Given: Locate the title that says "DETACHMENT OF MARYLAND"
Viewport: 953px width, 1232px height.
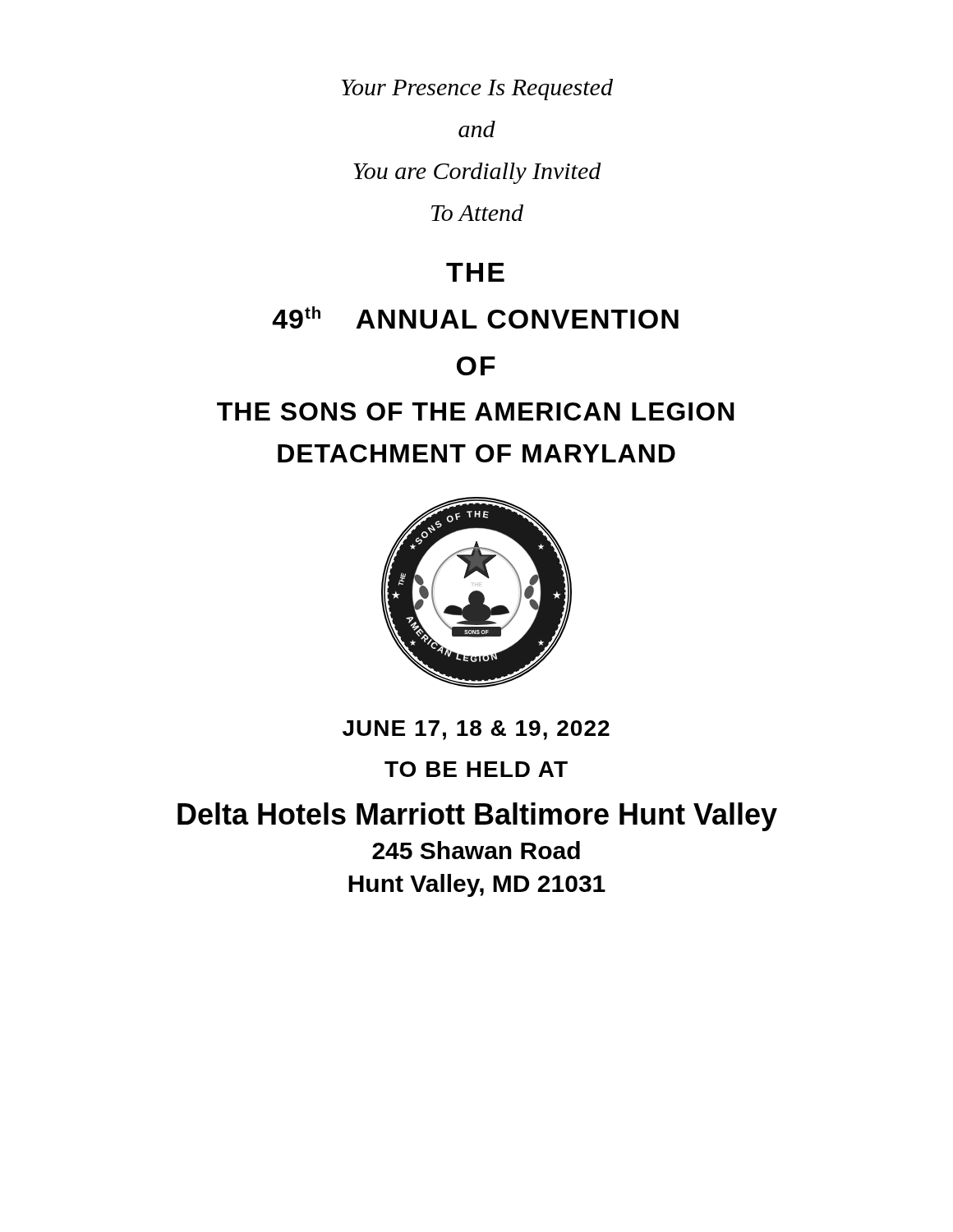Looking at the screenshot, I should (476, 453).
